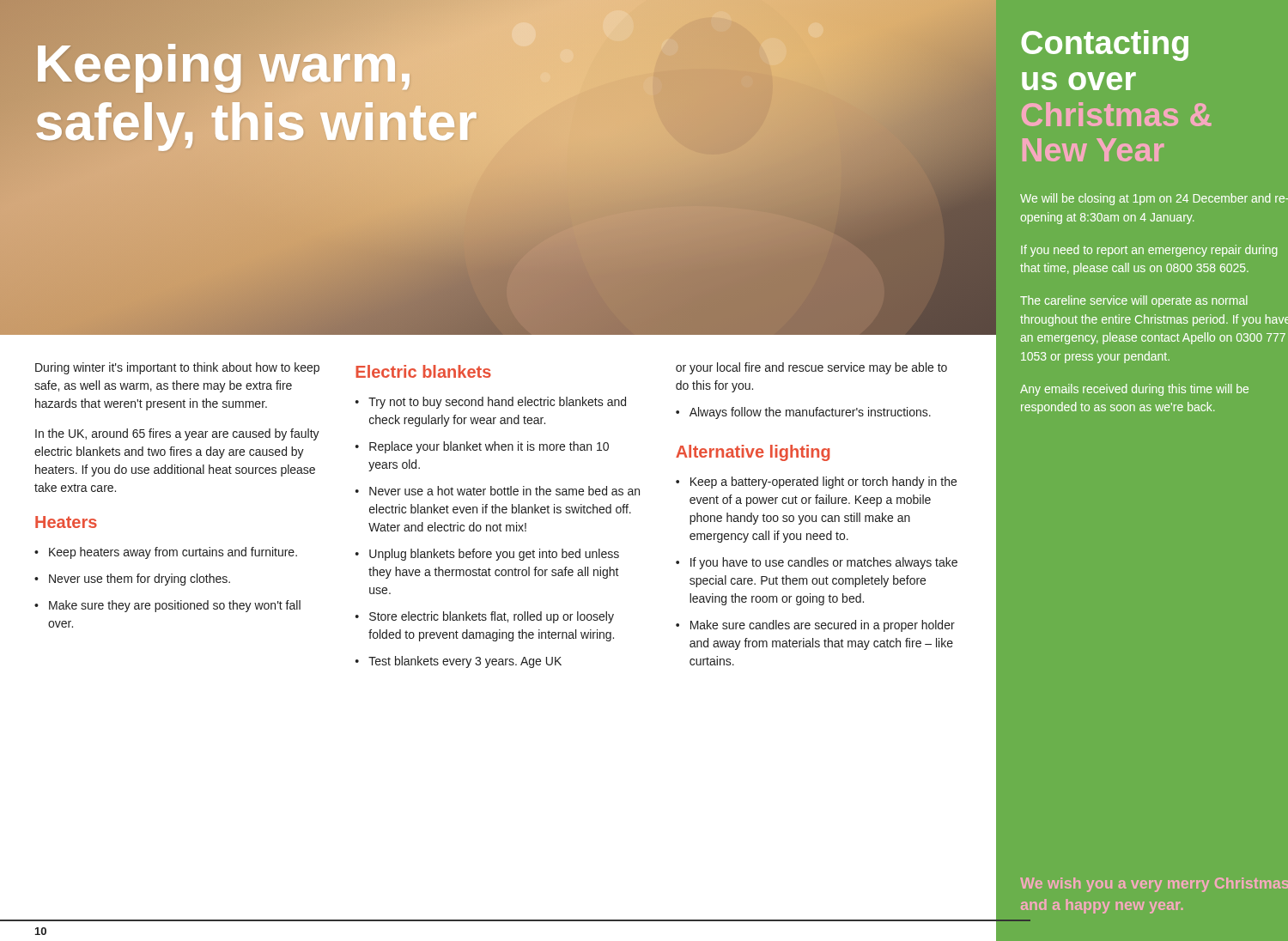Image resolution: width=1288 pixels, height=941 pixels.
Task: Click on the region starting "or your local fire and rescue"
Action: click(x=819, y=377)
